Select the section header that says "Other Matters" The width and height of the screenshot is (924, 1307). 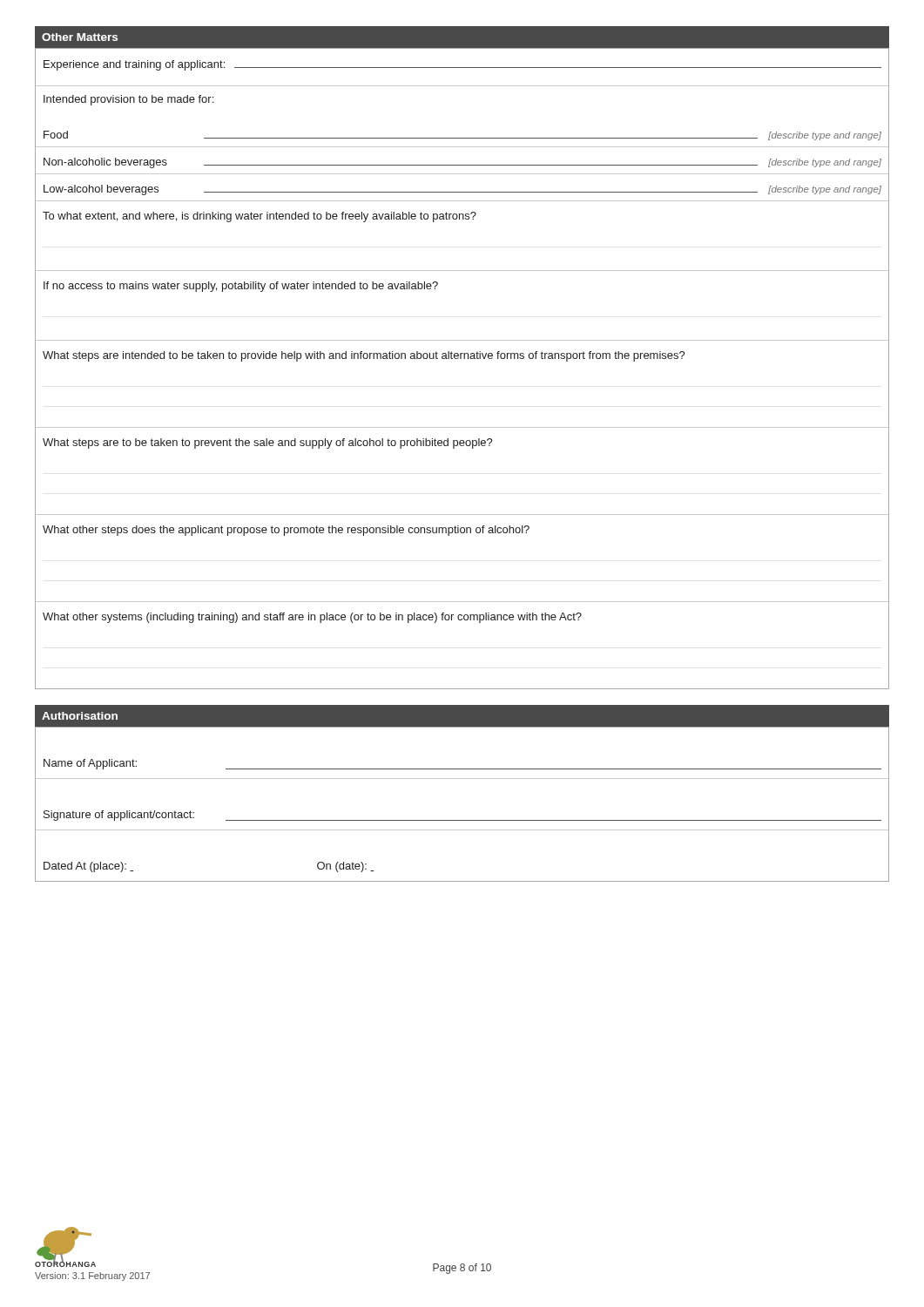(462, 37)
